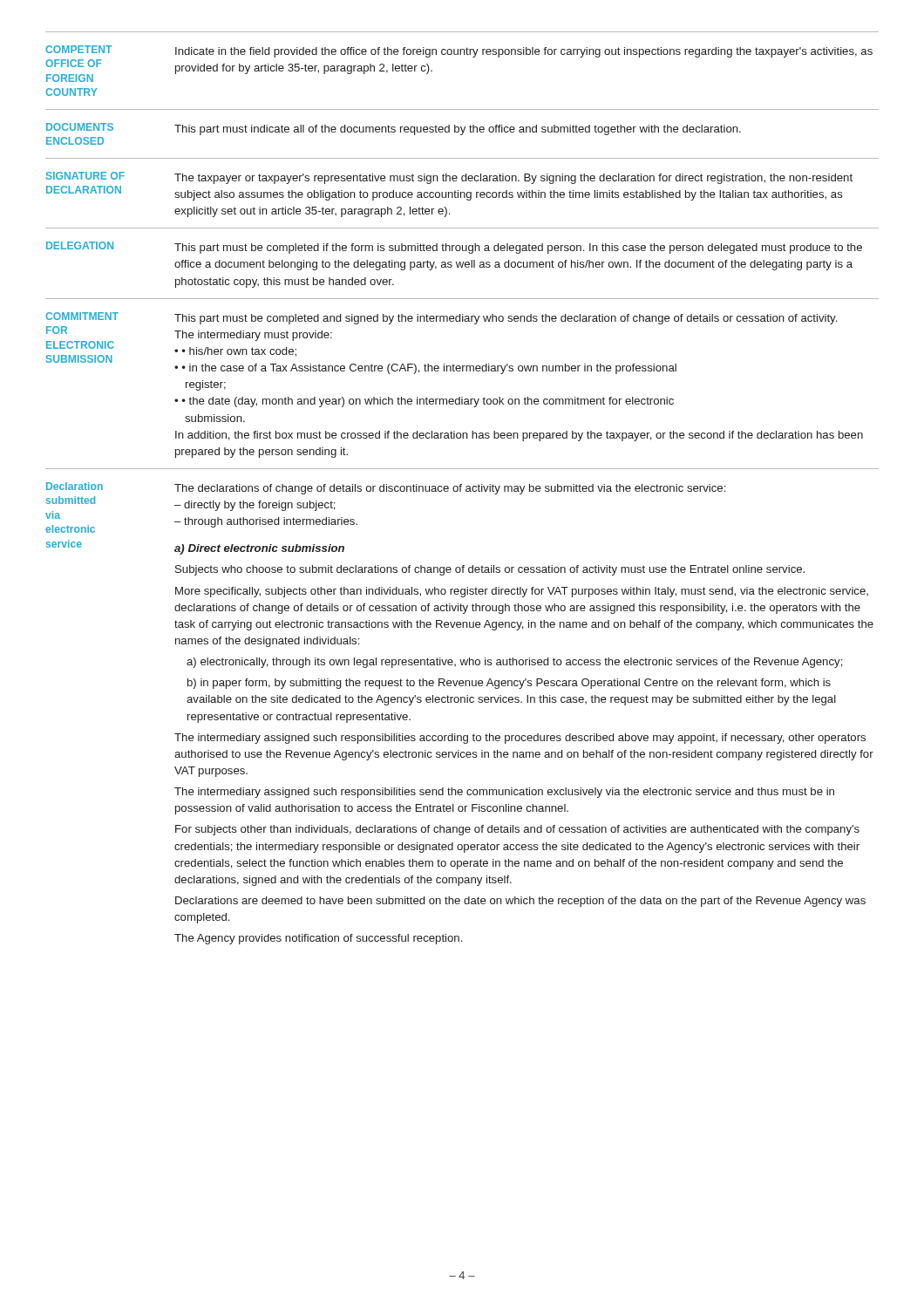This screenshot has height=1308, width=924.
Task: Click the passage that begins "The taxpayer or taxpayer's"
Action: click(513, 194)
